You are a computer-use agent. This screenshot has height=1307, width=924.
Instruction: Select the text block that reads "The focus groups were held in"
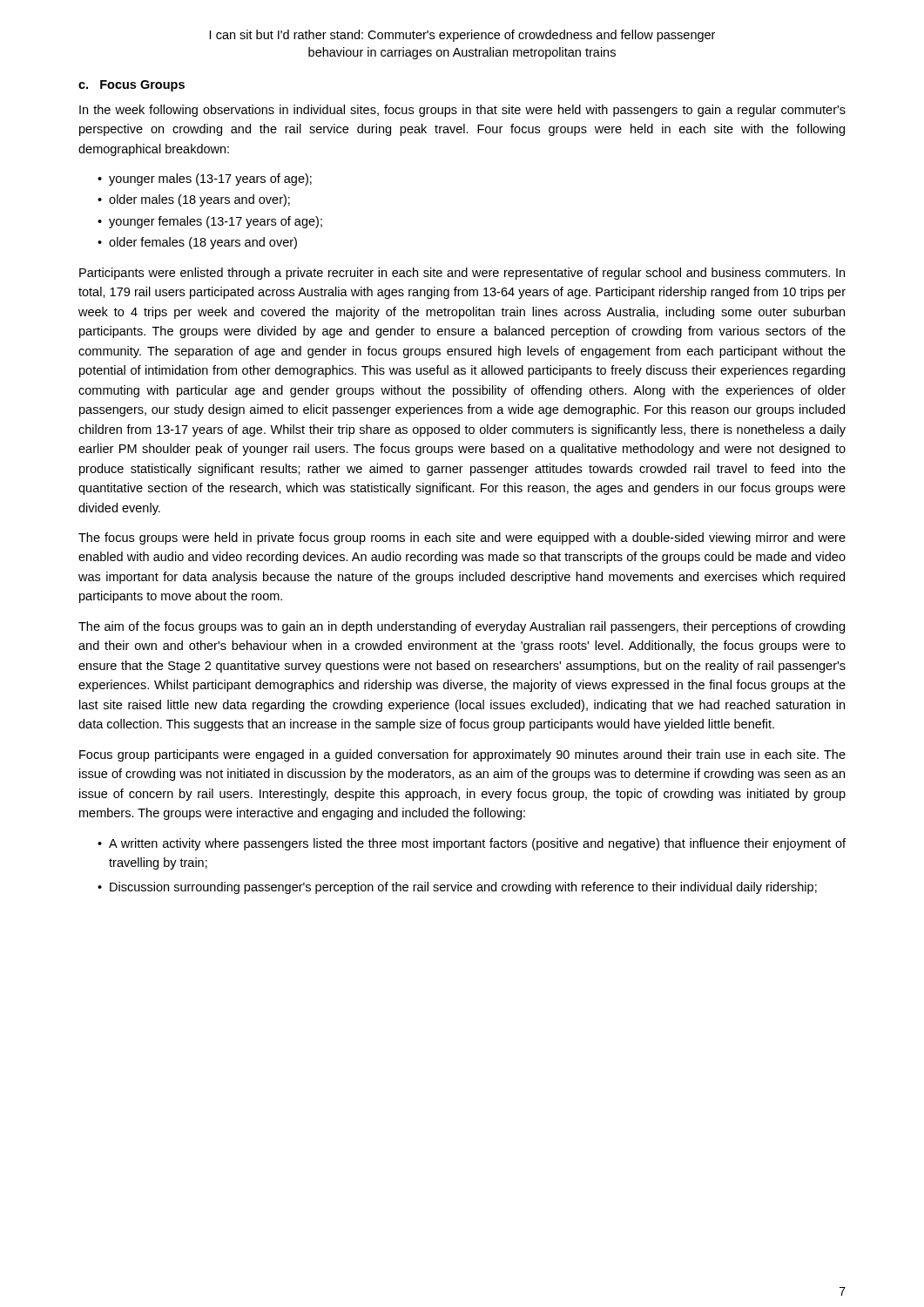tap(462, 567)
